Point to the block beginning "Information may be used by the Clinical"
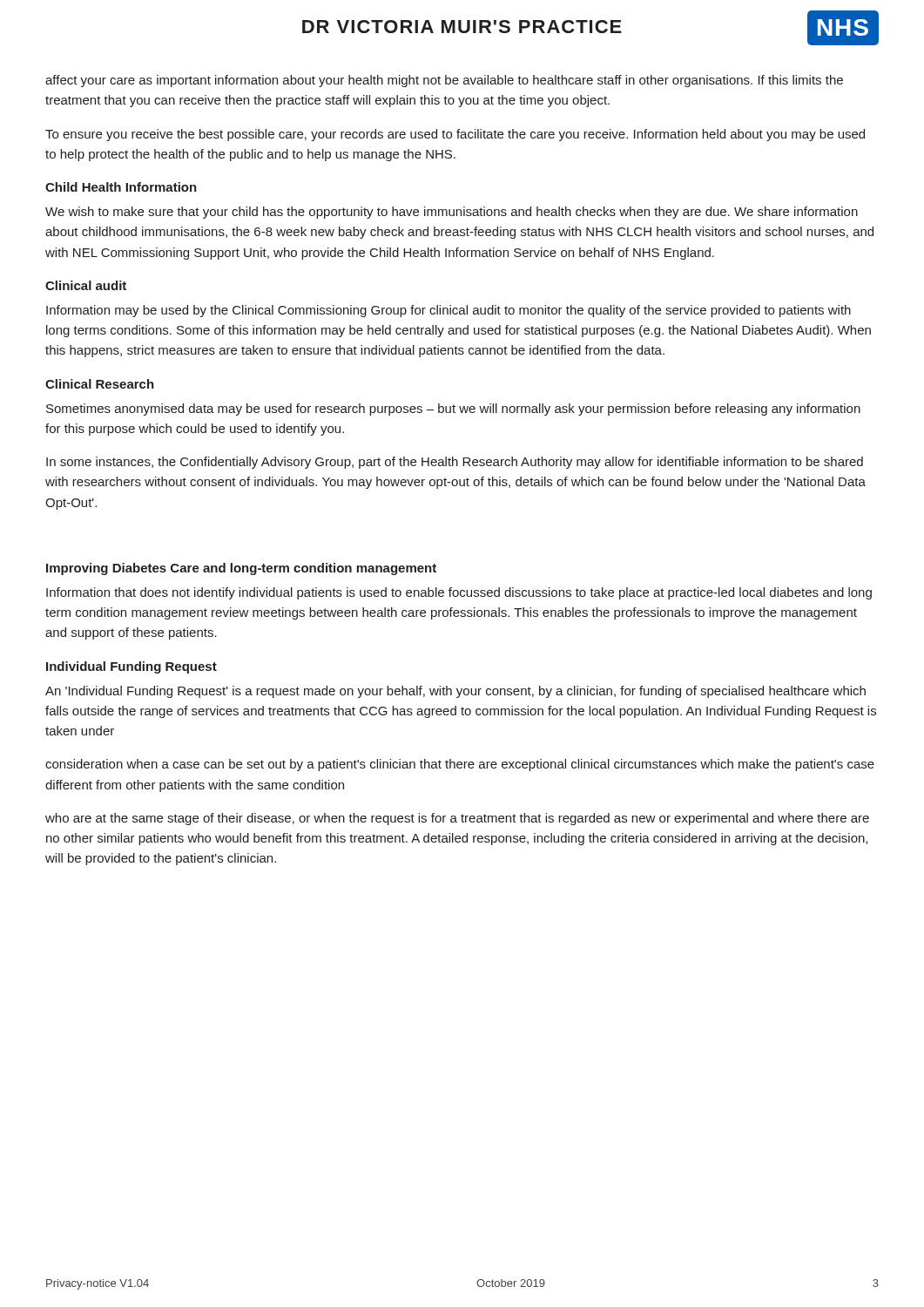Image resolution: width=924 pixels, height=1307 pixels. pyautogui.click(x=458, y=330)
